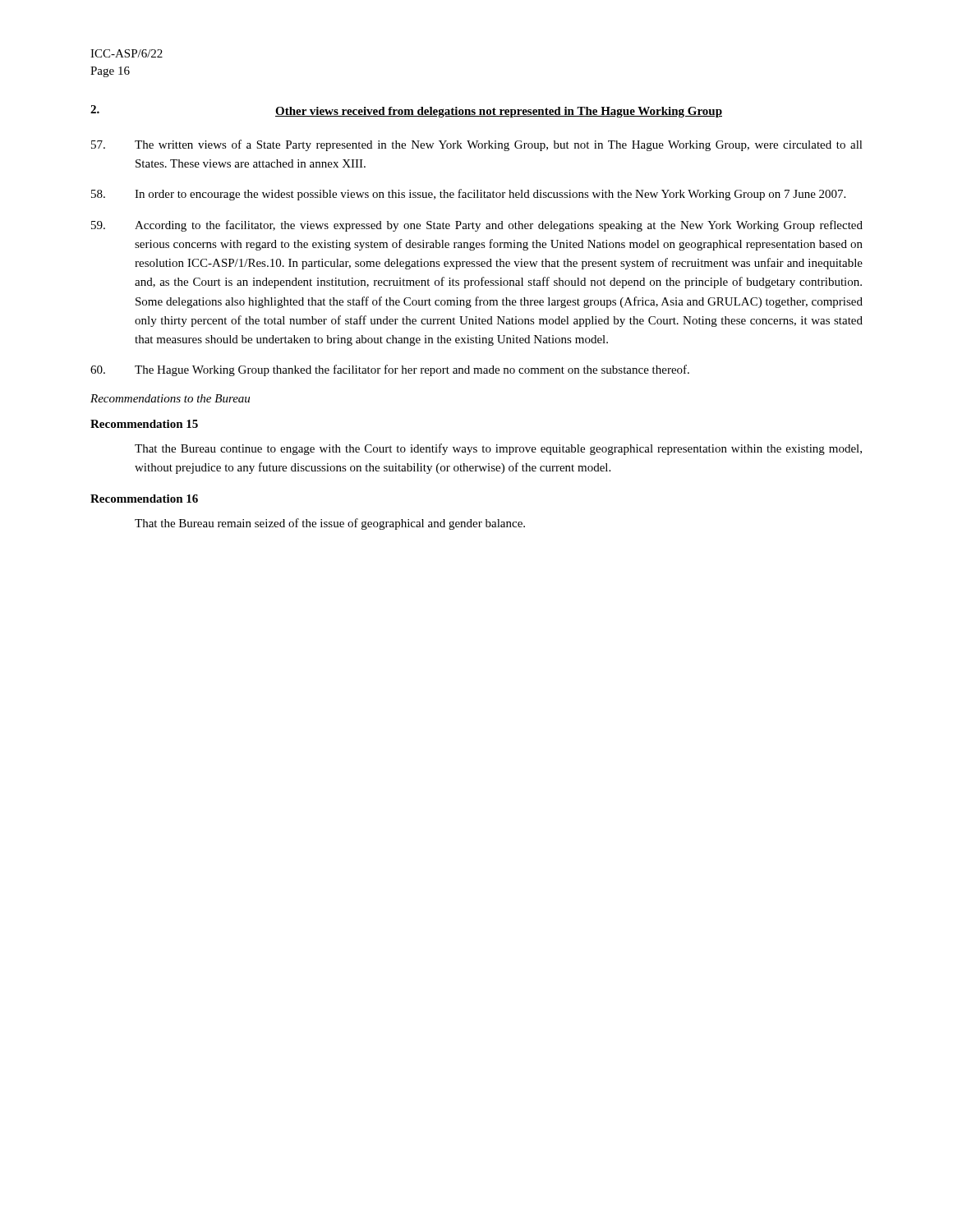This screenshot has width=953, height=1232.
Task: Find the text starting "The written views of a"
Action: [x=476, y=154]
